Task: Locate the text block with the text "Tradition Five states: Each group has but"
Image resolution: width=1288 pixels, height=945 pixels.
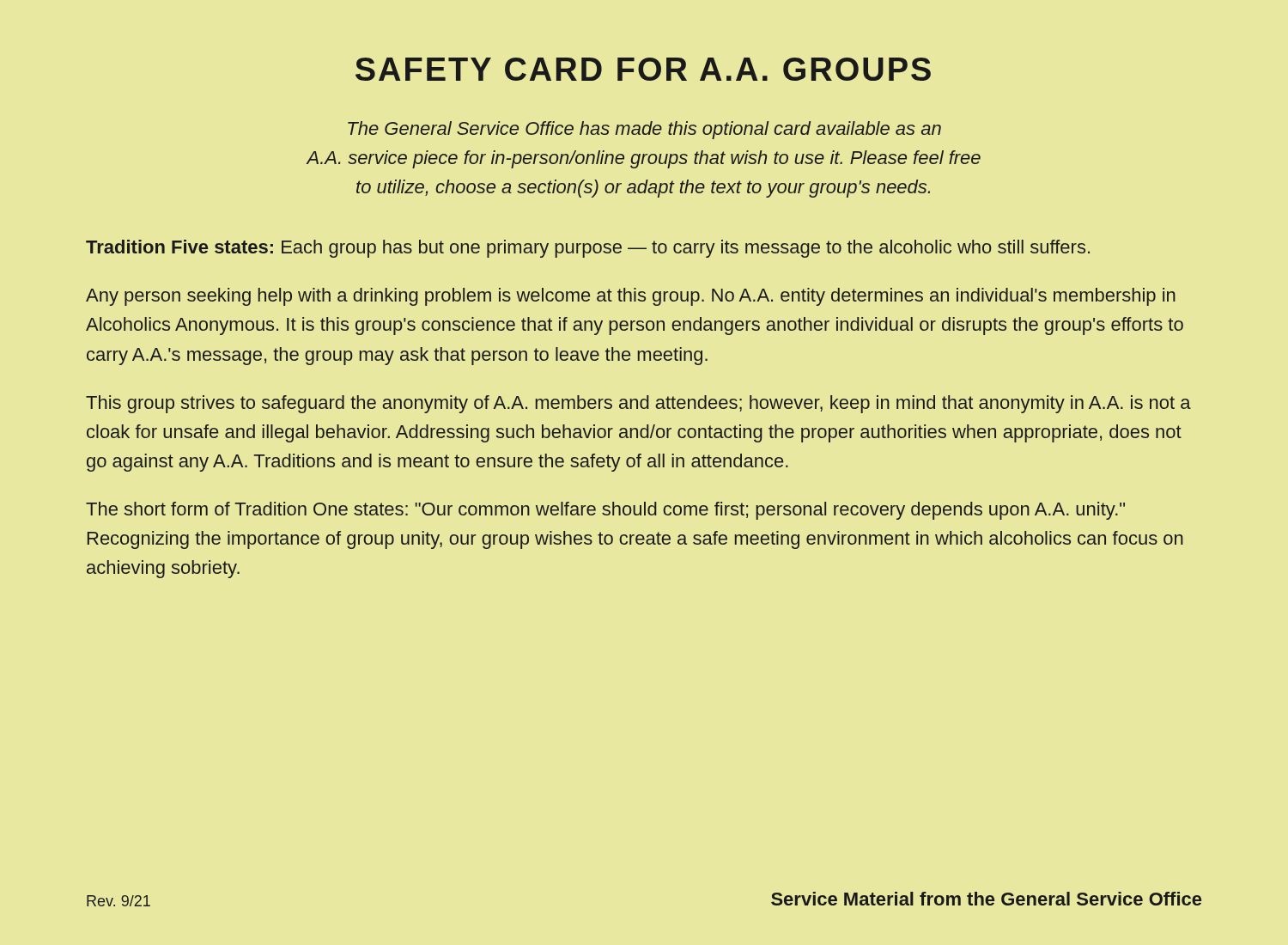Action: pyautogui.click(x=589, y=247)
